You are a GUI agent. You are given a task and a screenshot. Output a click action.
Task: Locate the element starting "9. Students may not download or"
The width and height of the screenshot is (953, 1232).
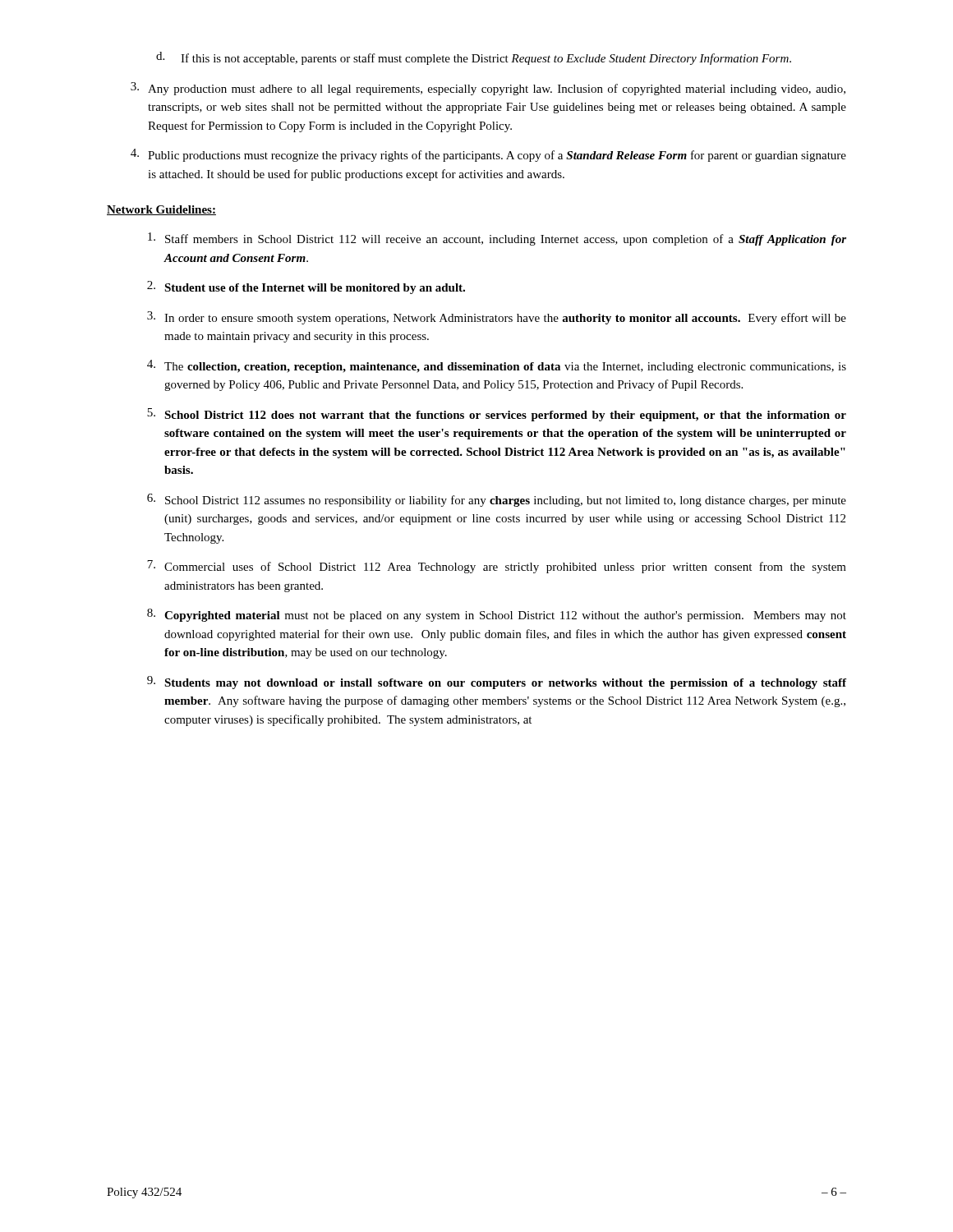485,701
